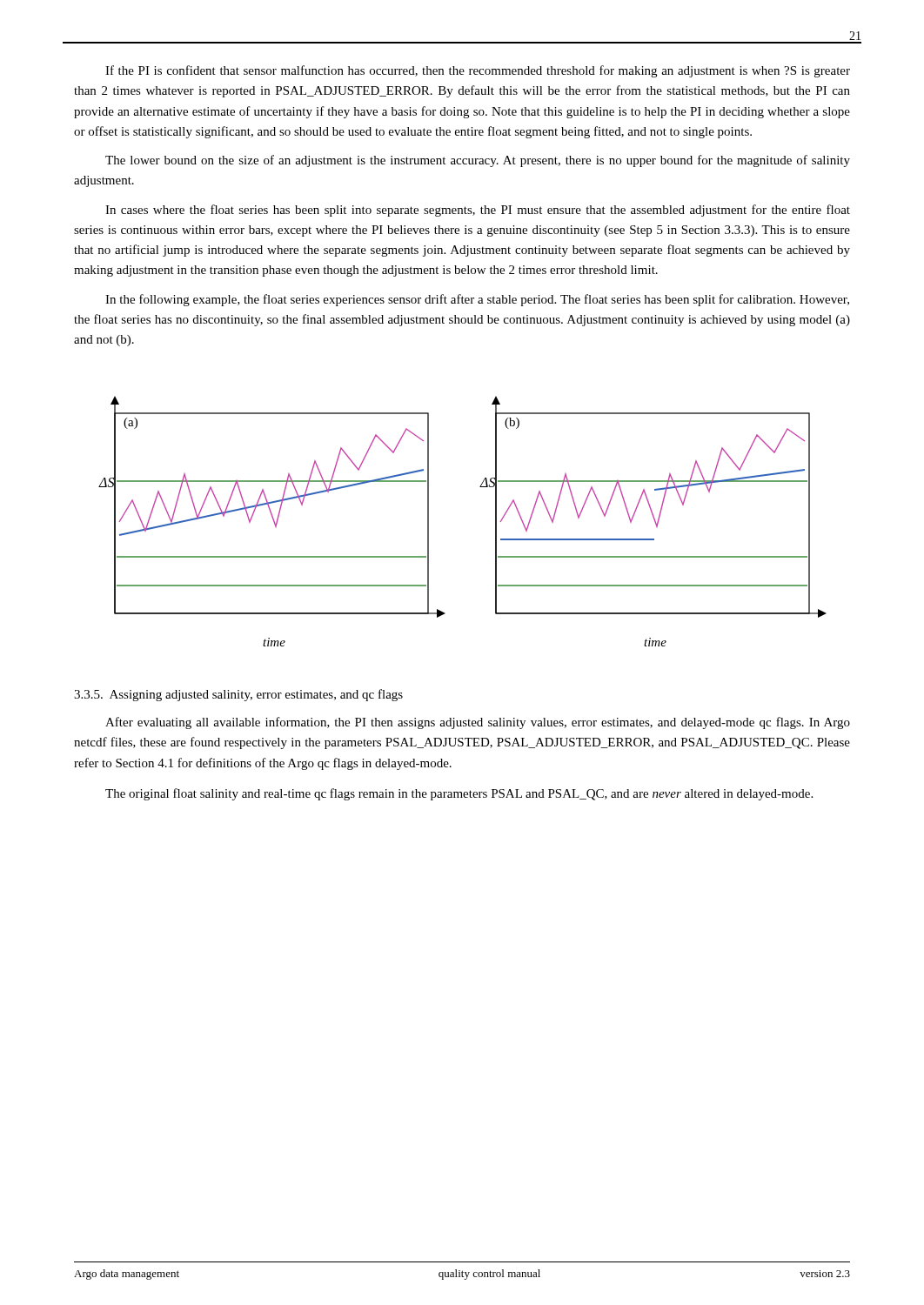The width and height of the screenshot is (924, 1305).
Task: Find the section header that reads "3.3.5. Assigning adjusted salinity, error estimates, and qc"
Action: coord(238,694)
